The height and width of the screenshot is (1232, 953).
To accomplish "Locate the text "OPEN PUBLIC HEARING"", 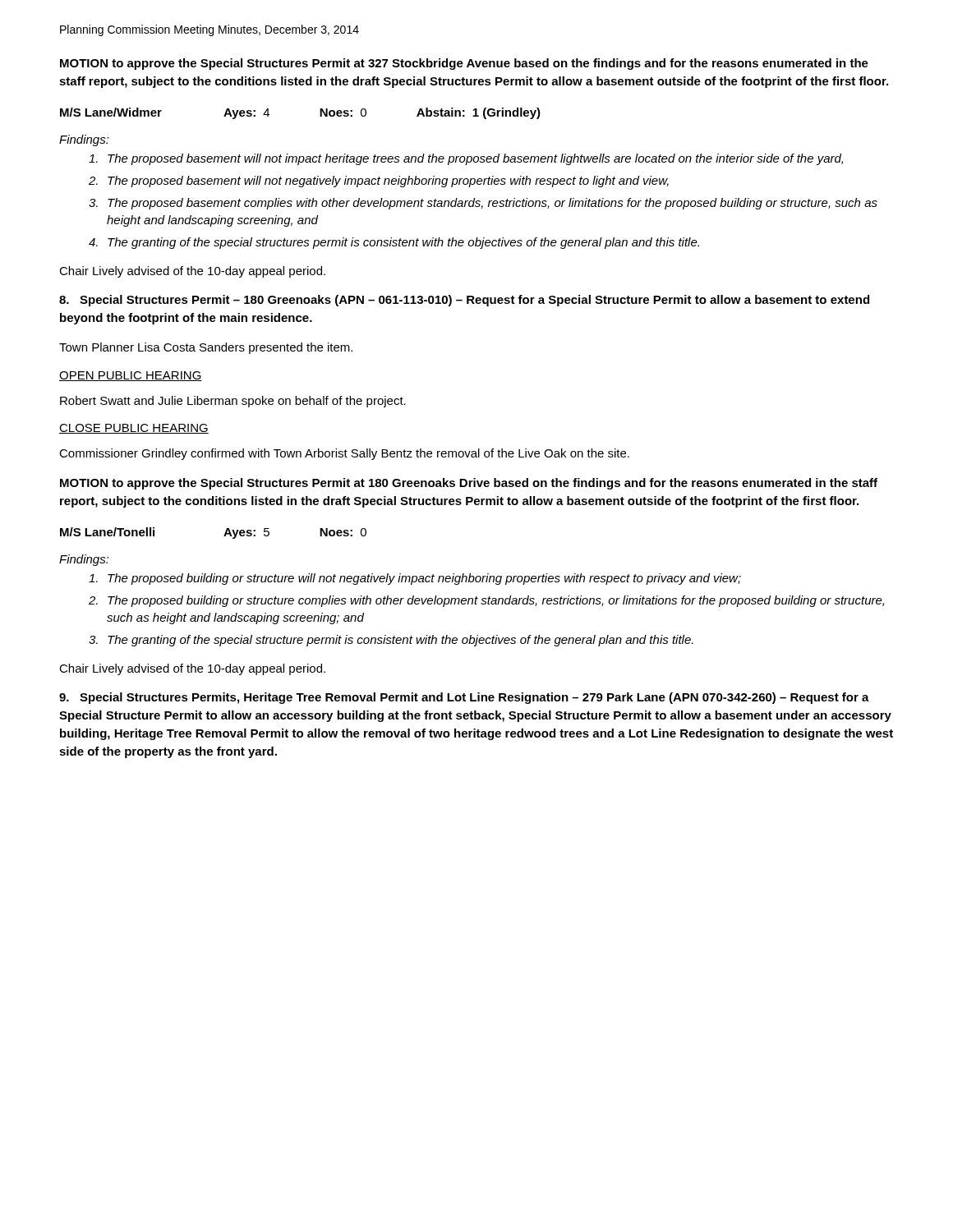I will 130,375.
